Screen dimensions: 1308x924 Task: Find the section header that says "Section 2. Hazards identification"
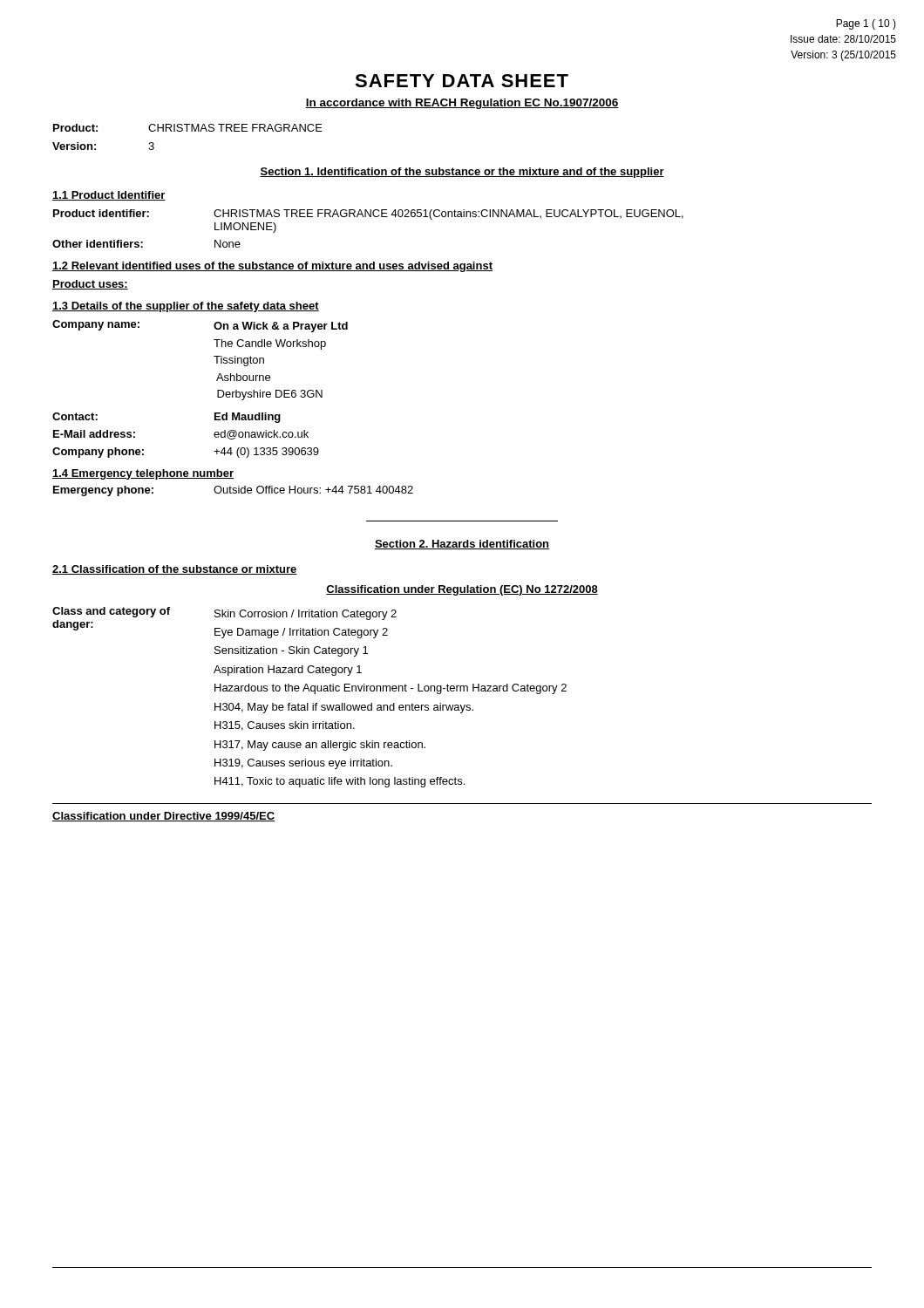(462, 543)
